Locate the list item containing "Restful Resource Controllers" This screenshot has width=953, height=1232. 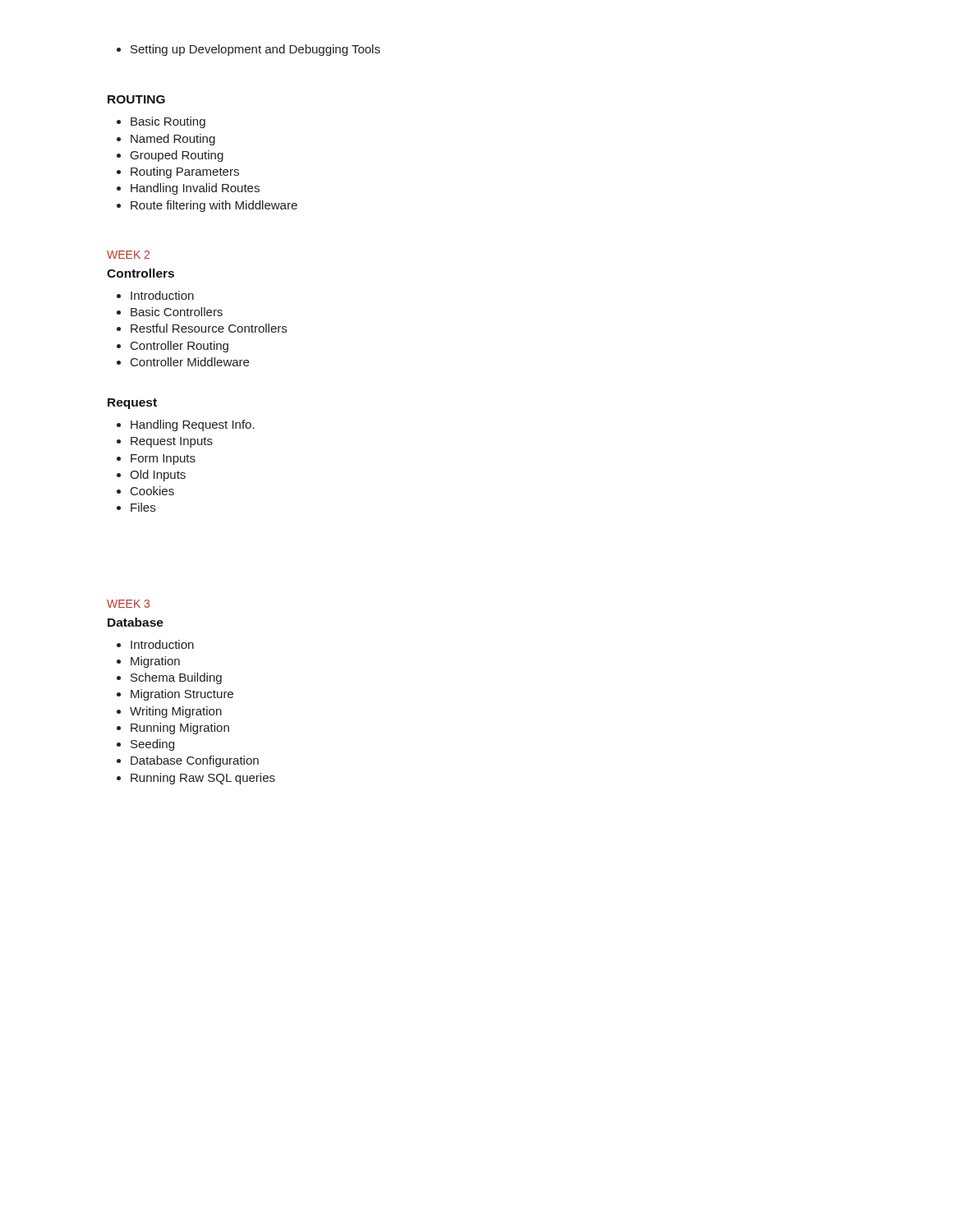pyautogui.click(x=202, y=328)
